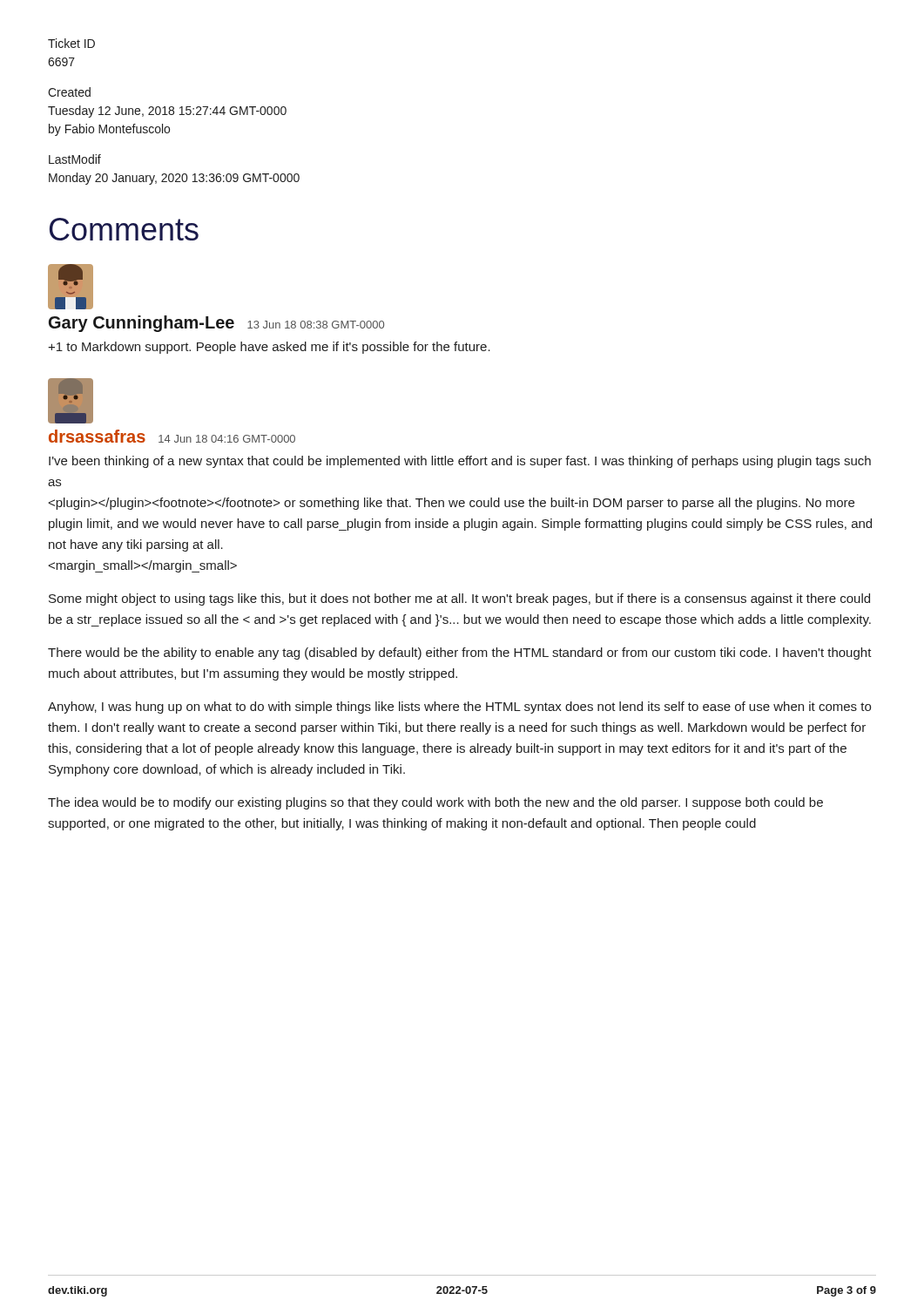Point to the text block starting "Gary Cunningham-Lee 13 Jun 18 08:38"
The height and width of the screenshot is (1307, 924).
point(216,323)
